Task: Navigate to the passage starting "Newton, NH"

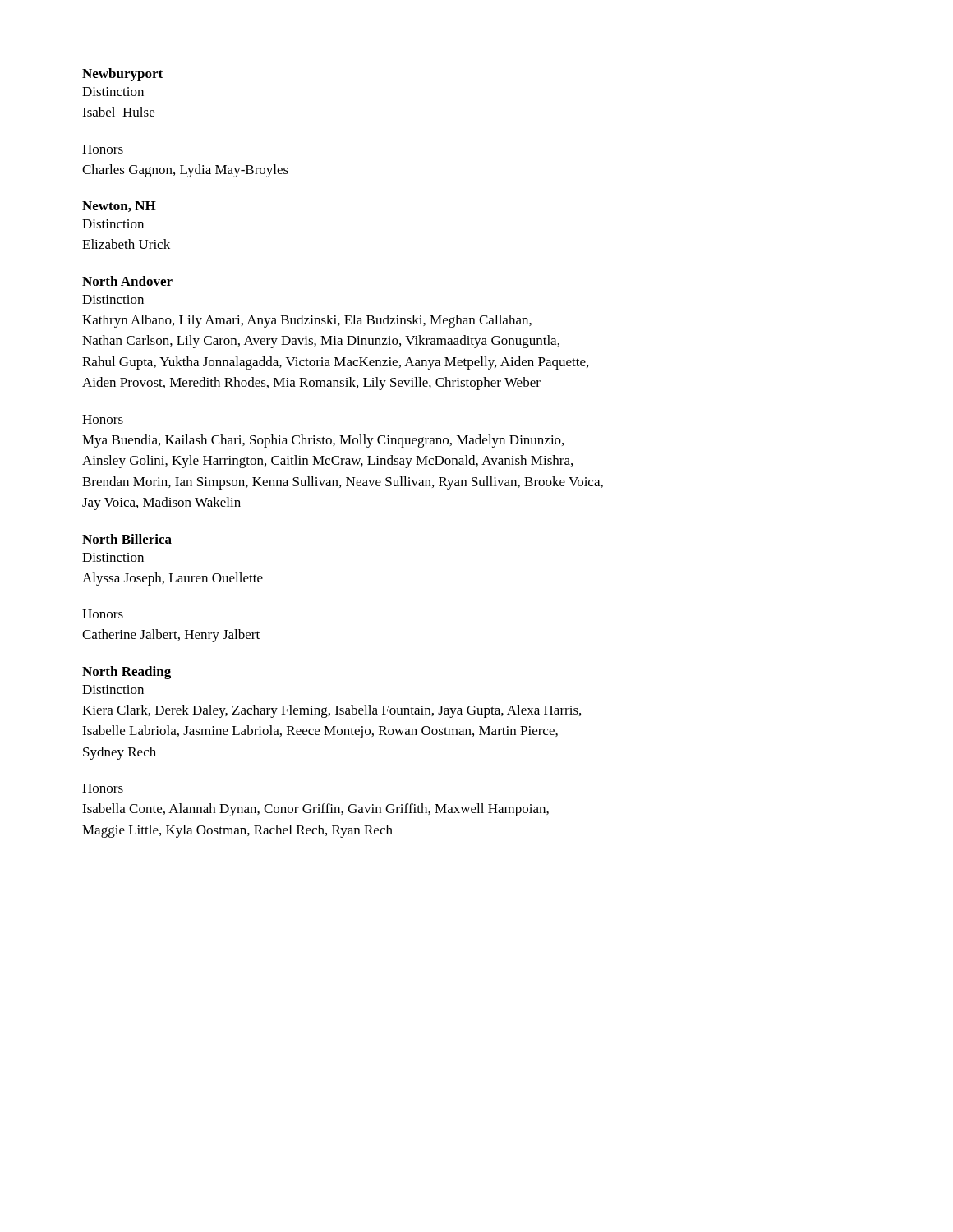Action: point(119,206)
